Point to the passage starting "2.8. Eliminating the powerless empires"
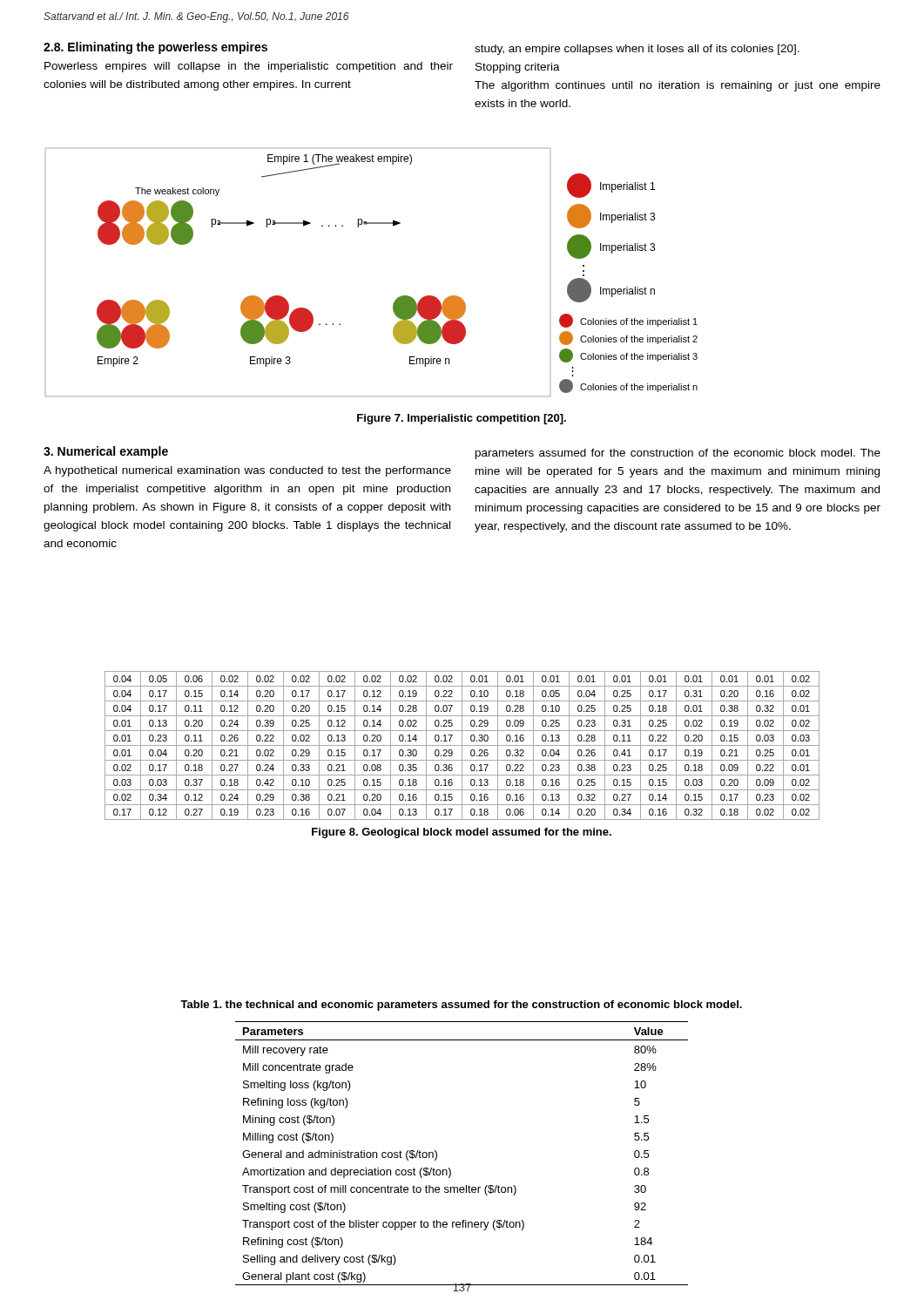 pyautogui.click(x=156, y=47)
